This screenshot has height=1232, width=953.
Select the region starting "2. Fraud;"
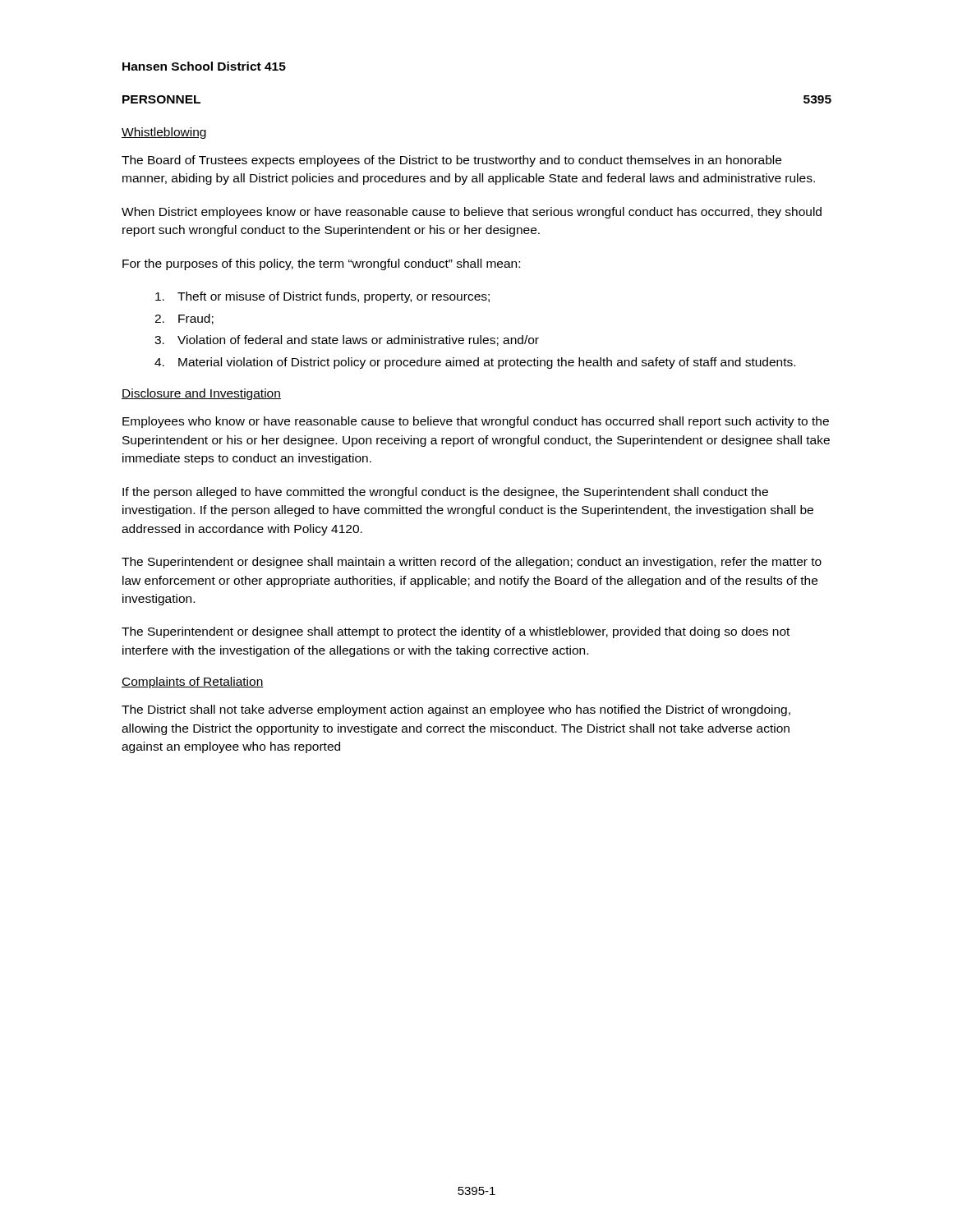184,319
